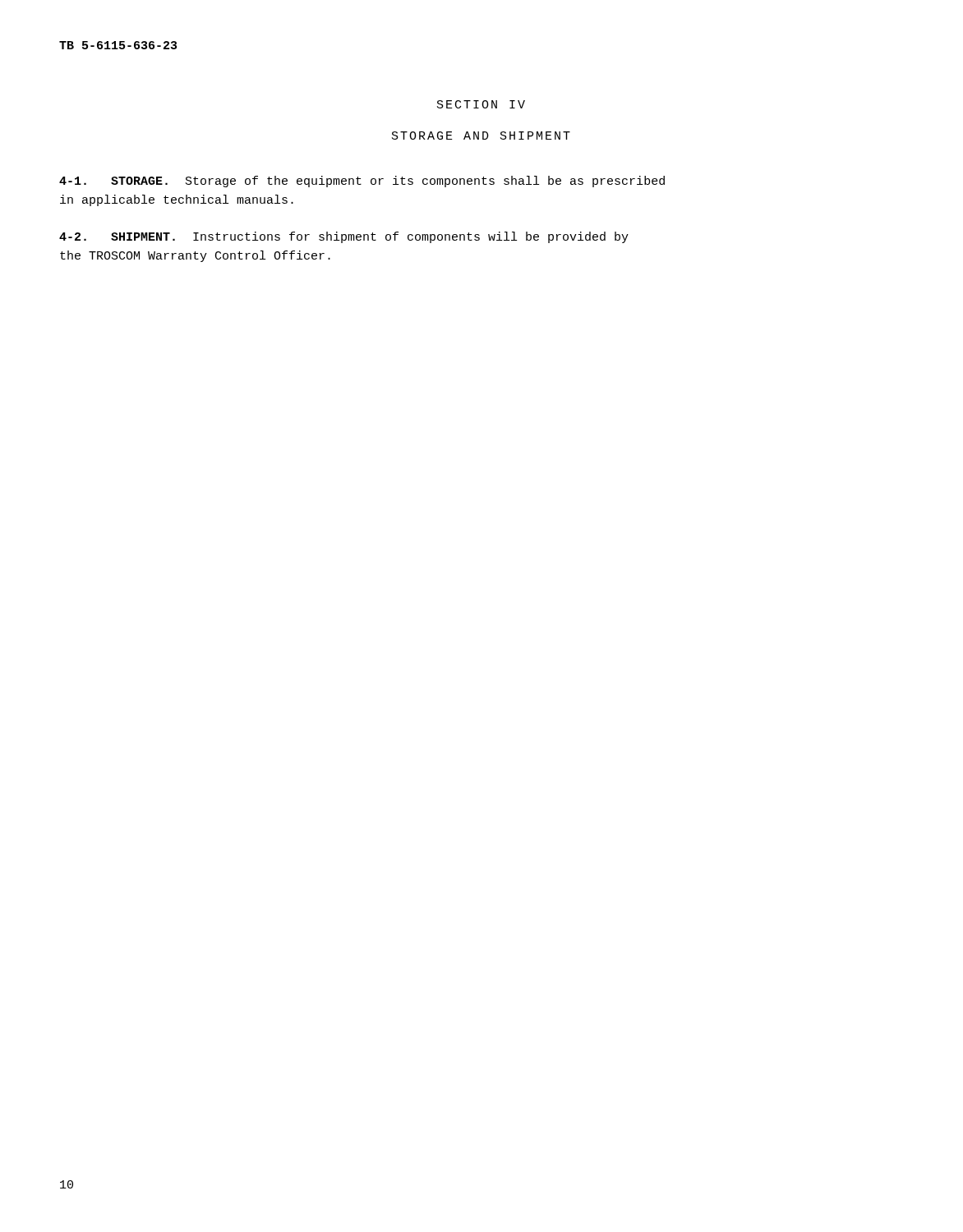Screen dimensions: 1232x963
Task: Navigate to the element starting "4-2. SHIPMENT. Instructions for shipment of components"
Action: [344, 247]
